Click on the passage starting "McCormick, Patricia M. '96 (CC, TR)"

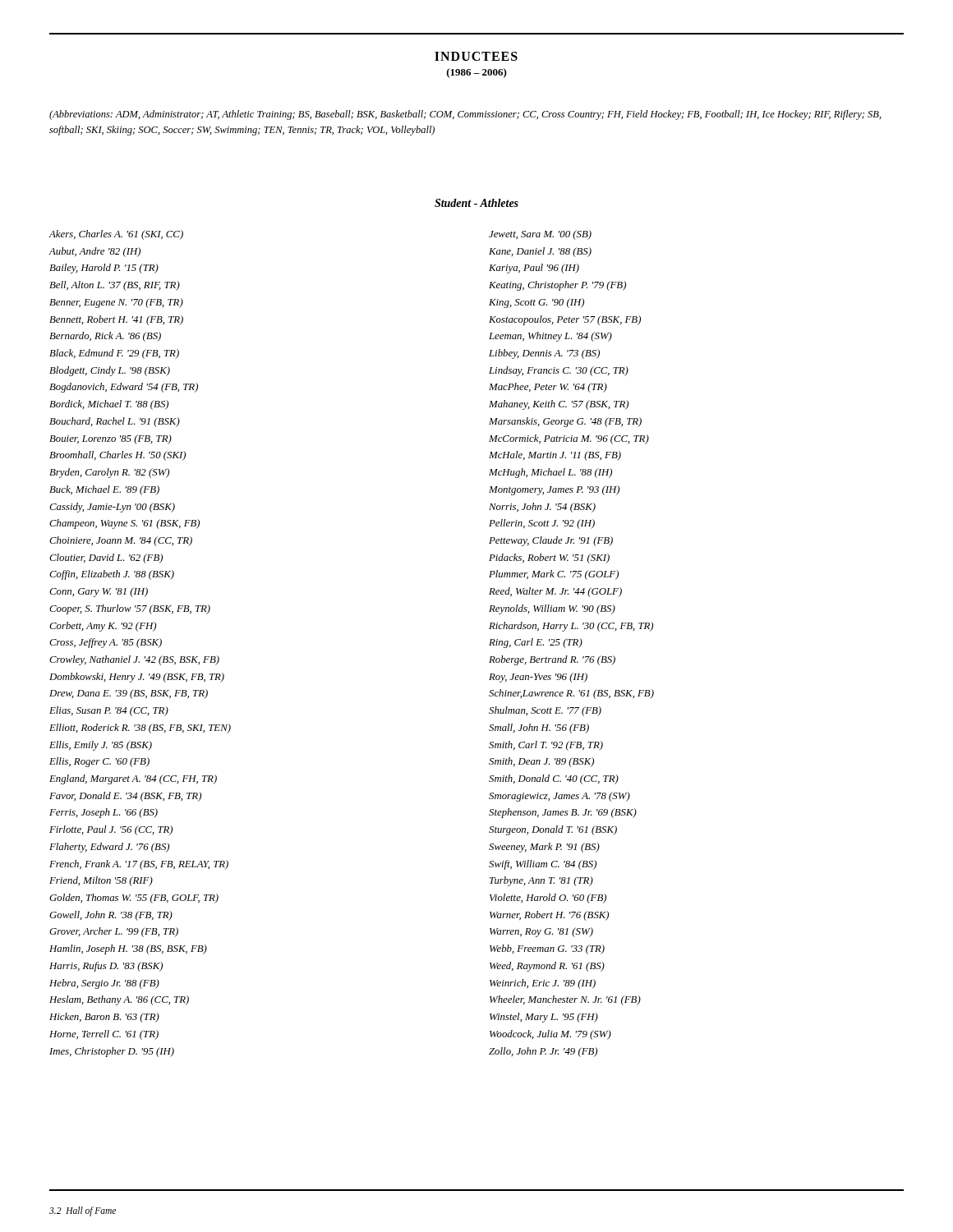pyautogui.click(x=569, y=438)
